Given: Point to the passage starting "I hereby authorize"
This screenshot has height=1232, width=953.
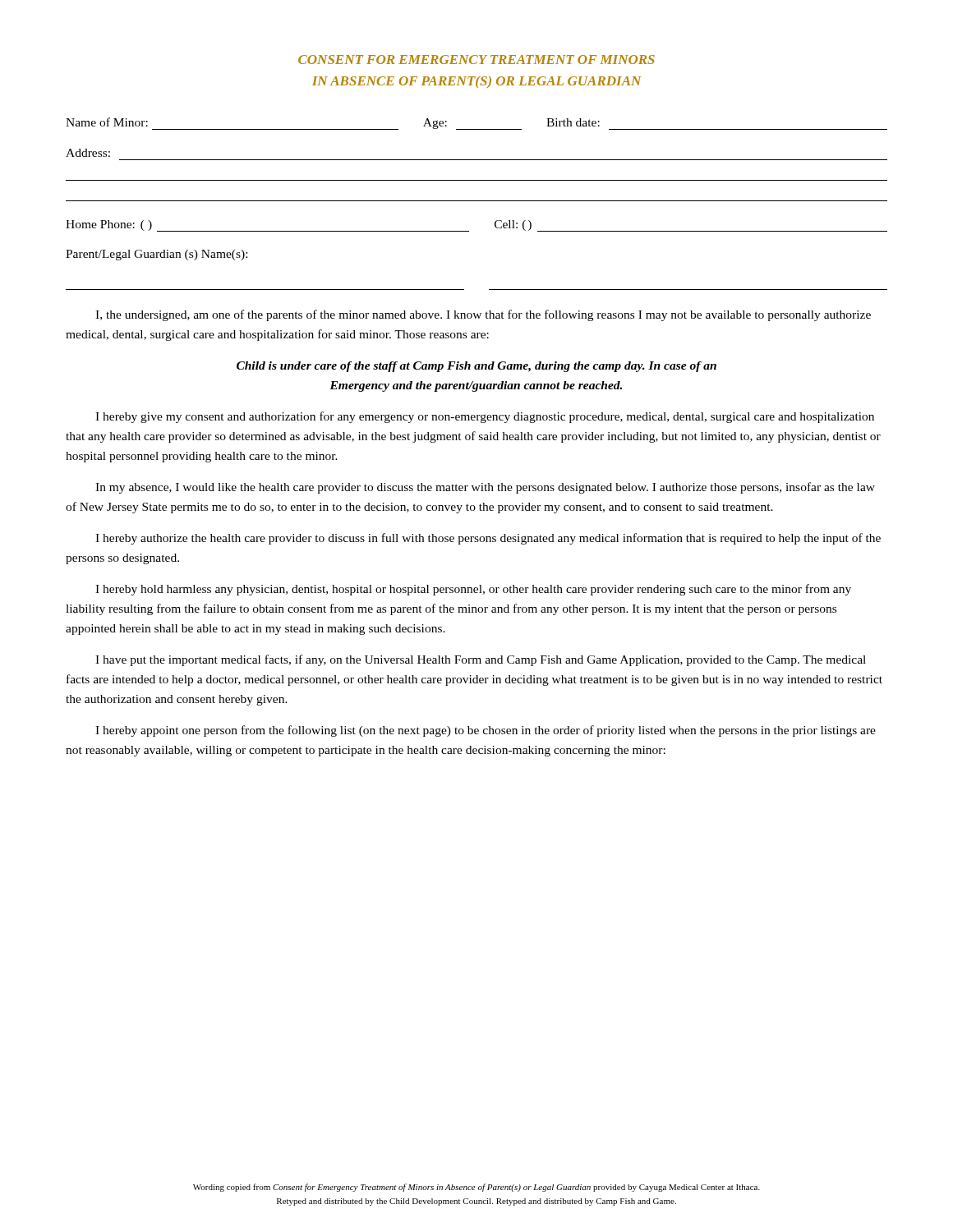Looking at the screenshot, I should tap(473, 548).
